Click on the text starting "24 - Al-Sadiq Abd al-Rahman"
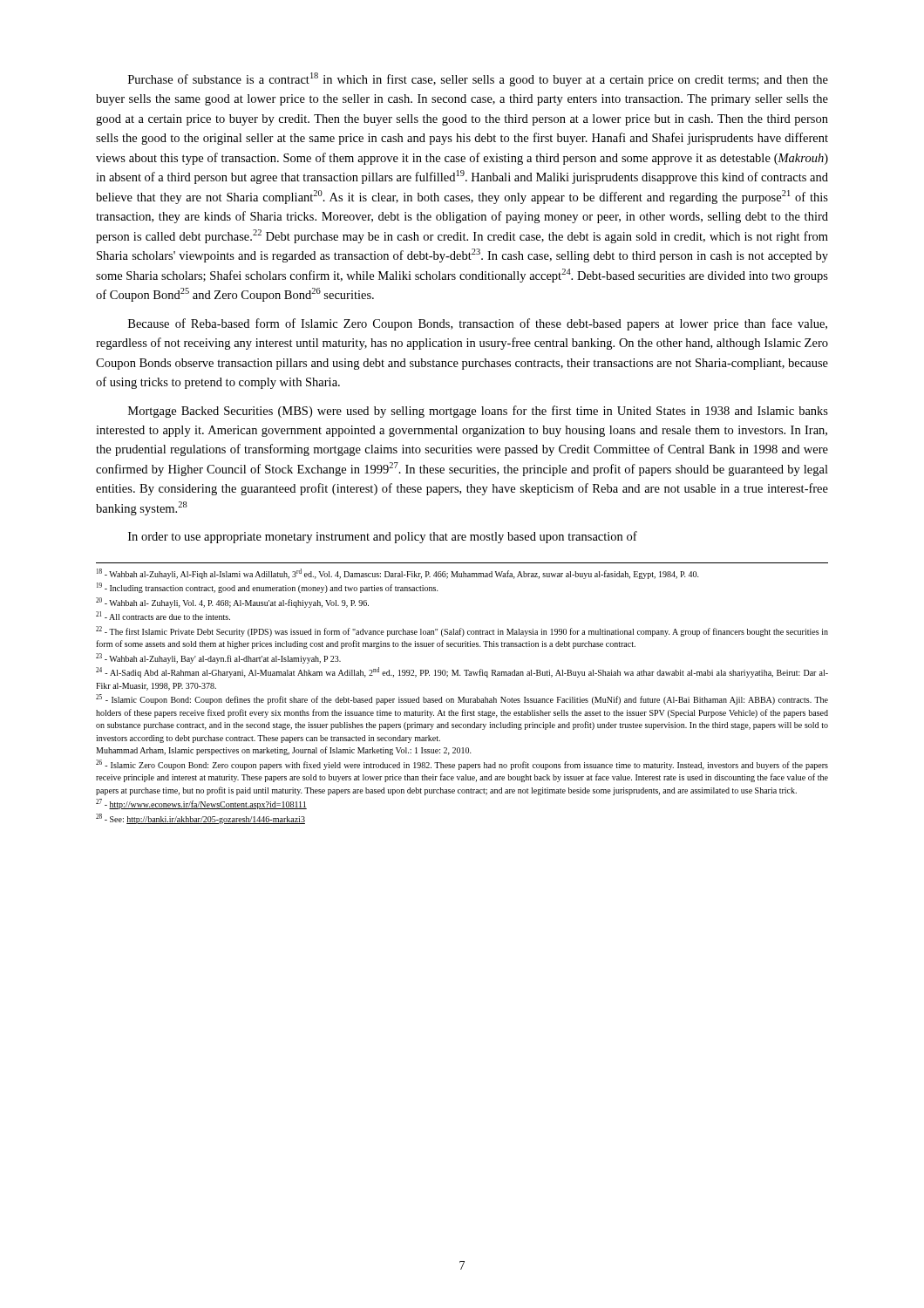Viewport: 924px width, 1308px height. coord(462,679)
